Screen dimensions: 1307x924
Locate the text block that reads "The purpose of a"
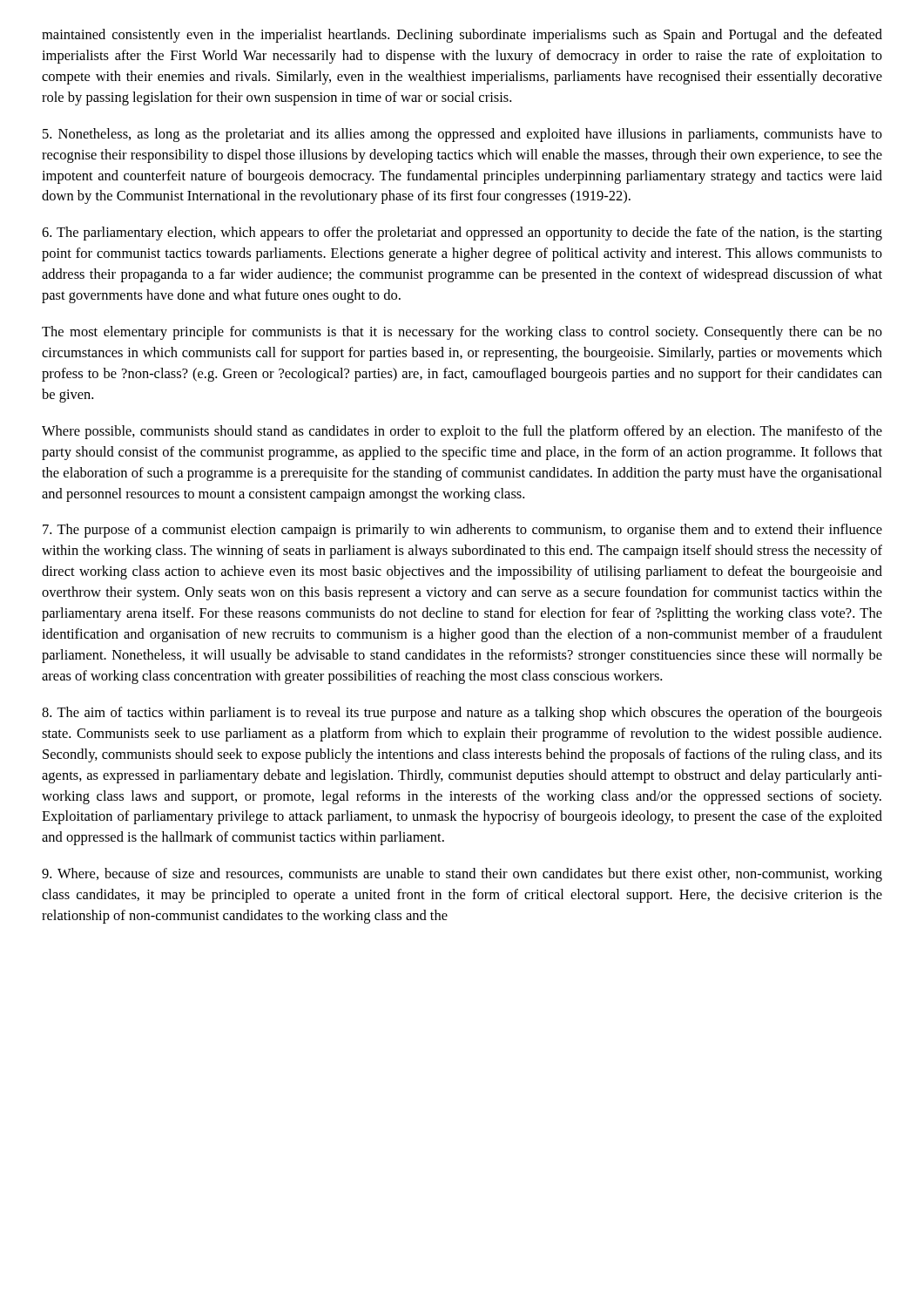[x=462, y=603]
